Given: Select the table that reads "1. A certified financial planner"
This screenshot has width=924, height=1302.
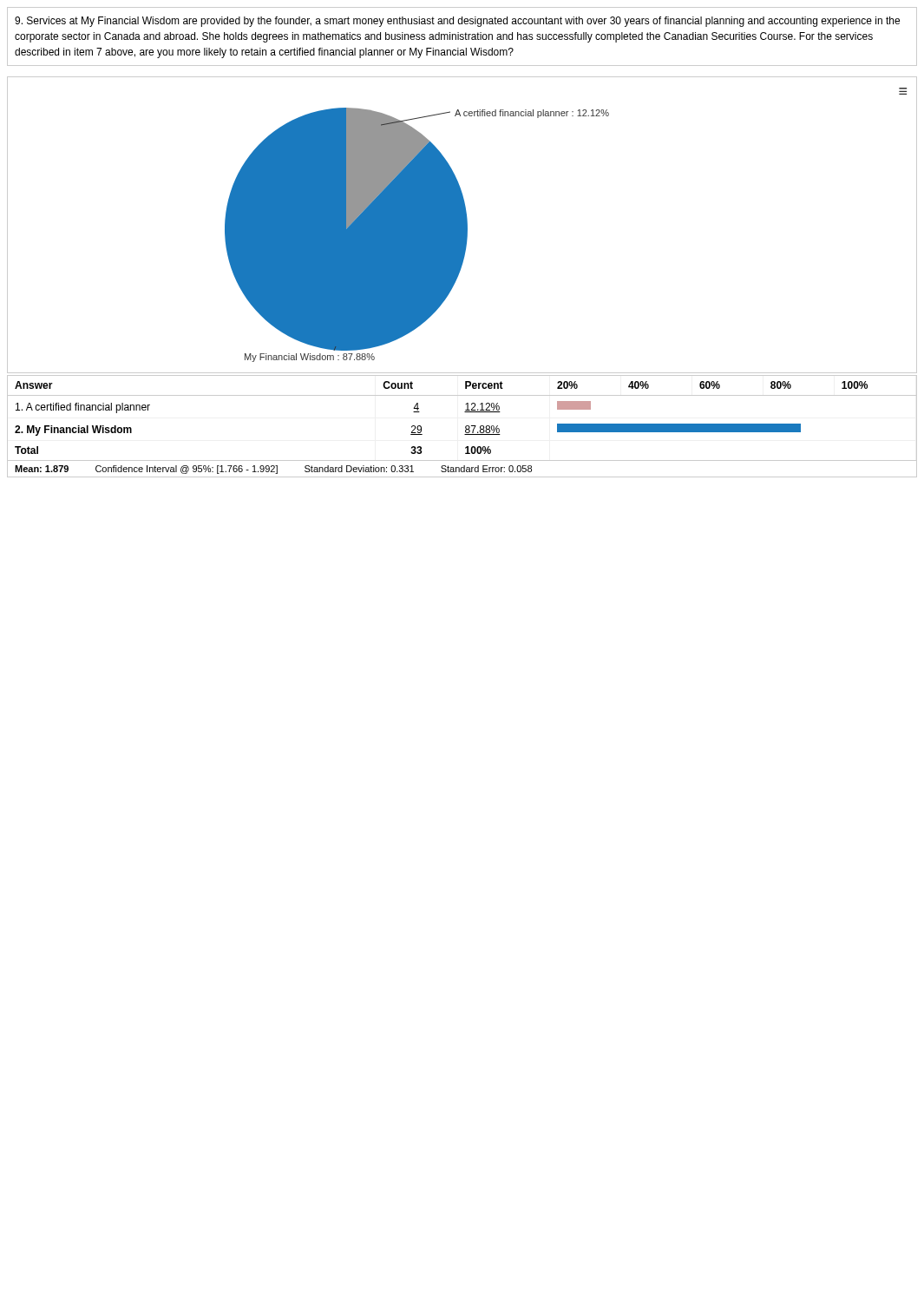Looking at the screenshot, I should point(462,426).
